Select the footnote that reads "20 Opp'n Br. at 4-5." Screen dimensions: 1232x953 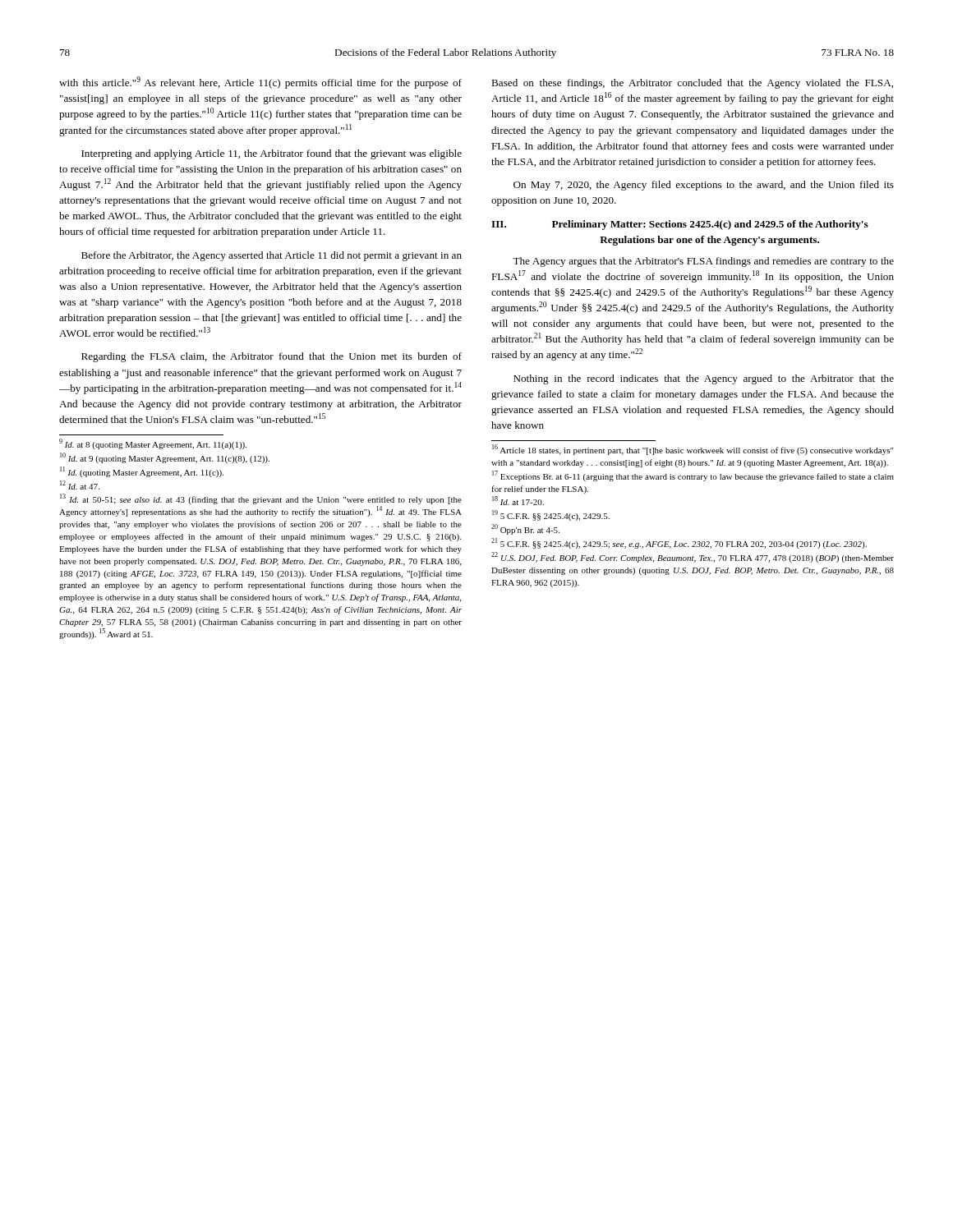(693, 530)
